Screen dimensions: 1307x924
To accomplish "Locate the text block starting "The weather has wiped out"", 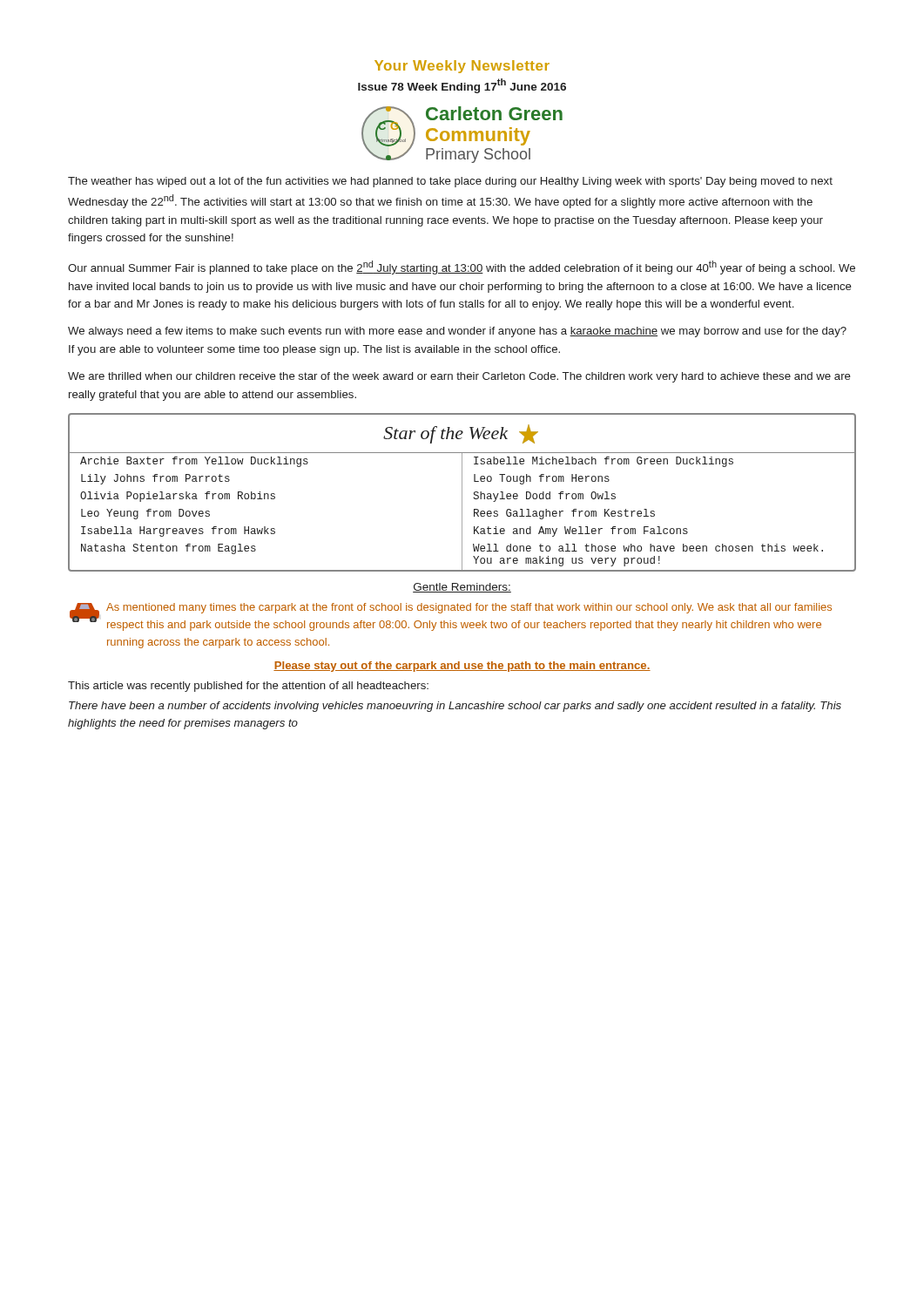I will coord(450,209).
